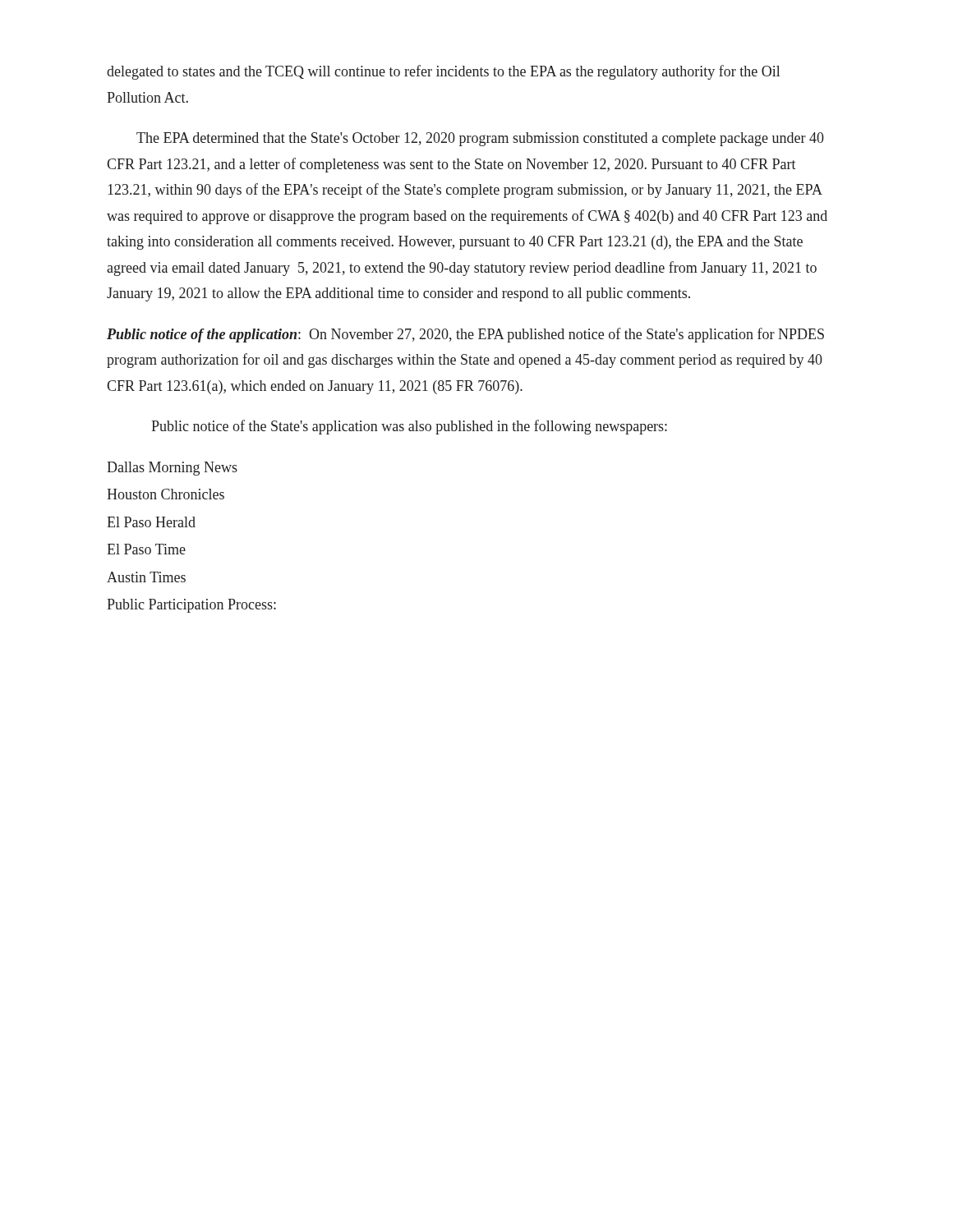
Task: Locate the region starting "Austin Times"
Action: coord(146,577)
